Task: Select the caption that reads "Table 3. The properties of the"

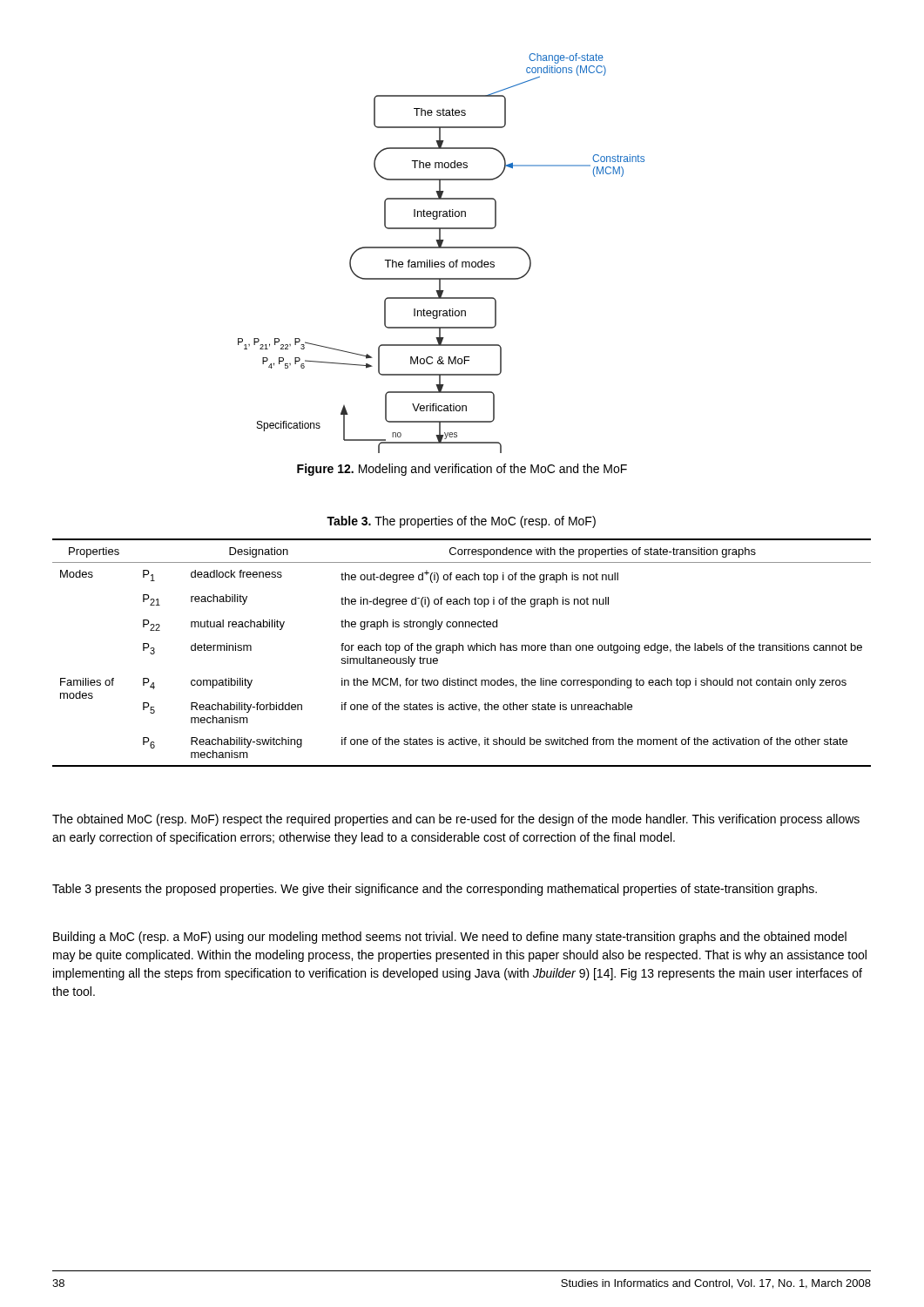Action: pyautogui.click(x=462, y=521)
